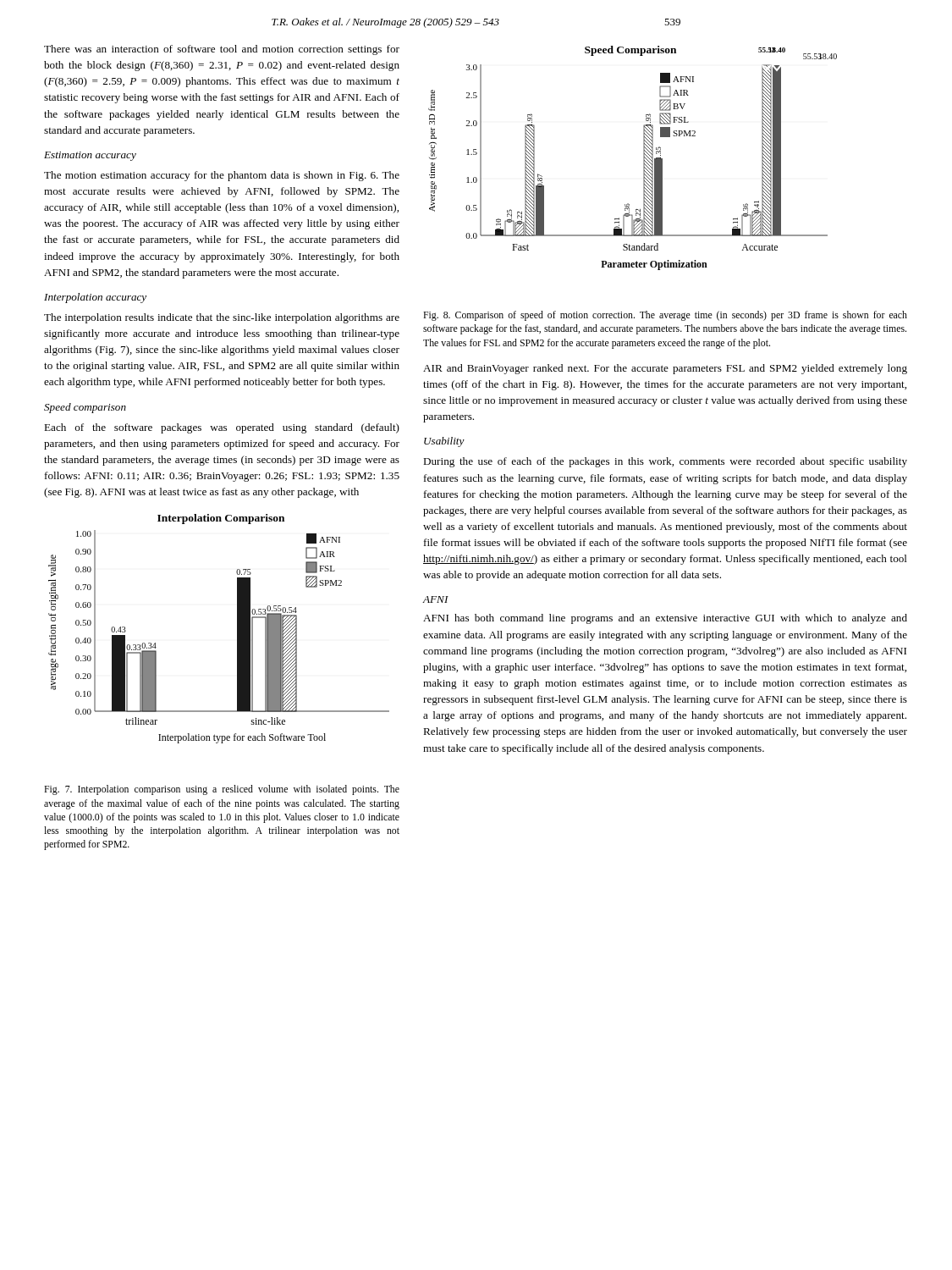
Task: Select the section header with the text "Speed comparison"
Action: tap(85, 406)
